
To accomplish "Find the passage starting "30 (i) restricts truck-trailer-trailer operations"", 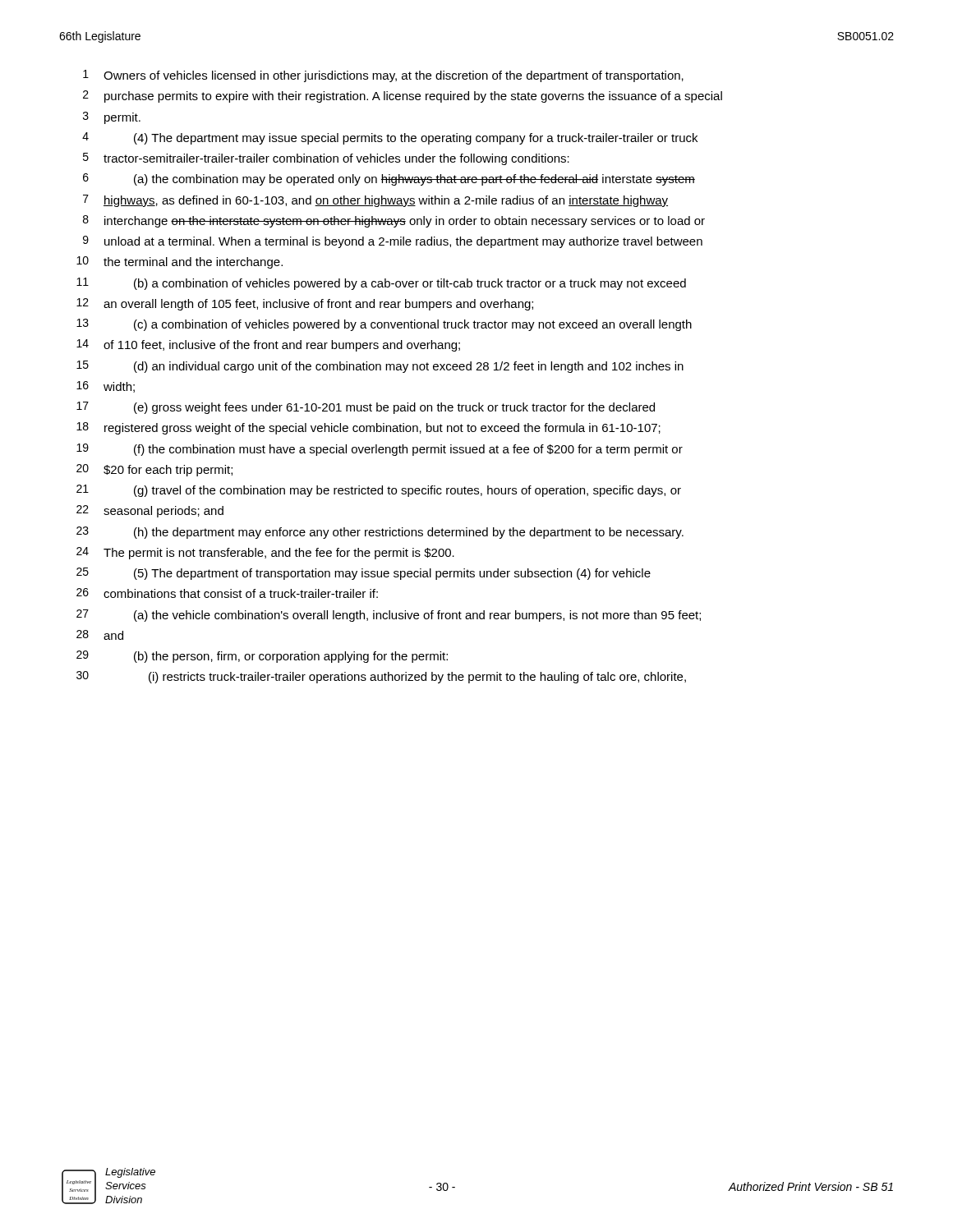I will point(476,677).
